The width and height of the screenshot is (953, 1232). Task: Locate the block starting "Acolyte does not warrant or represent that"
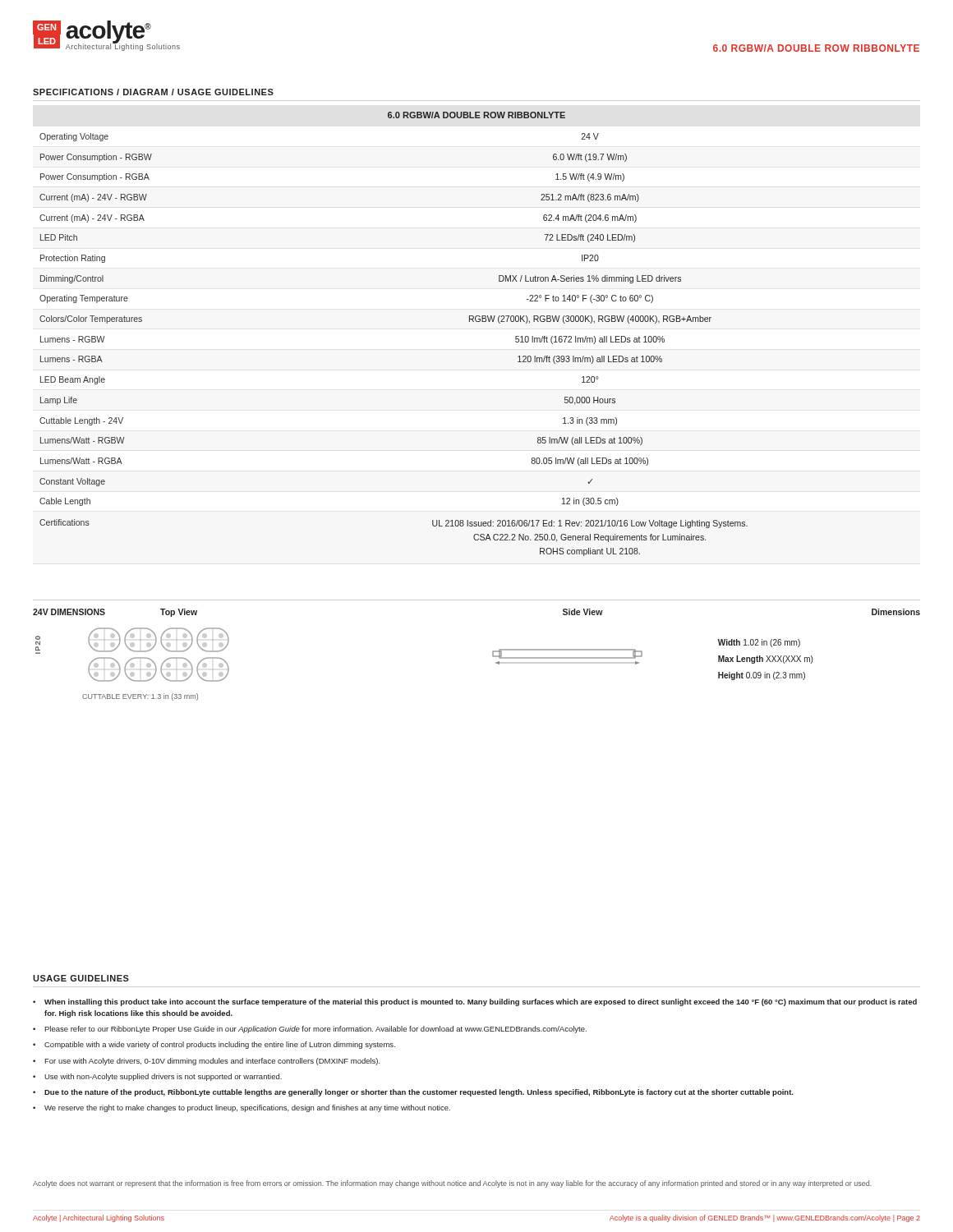point(452,1184)
